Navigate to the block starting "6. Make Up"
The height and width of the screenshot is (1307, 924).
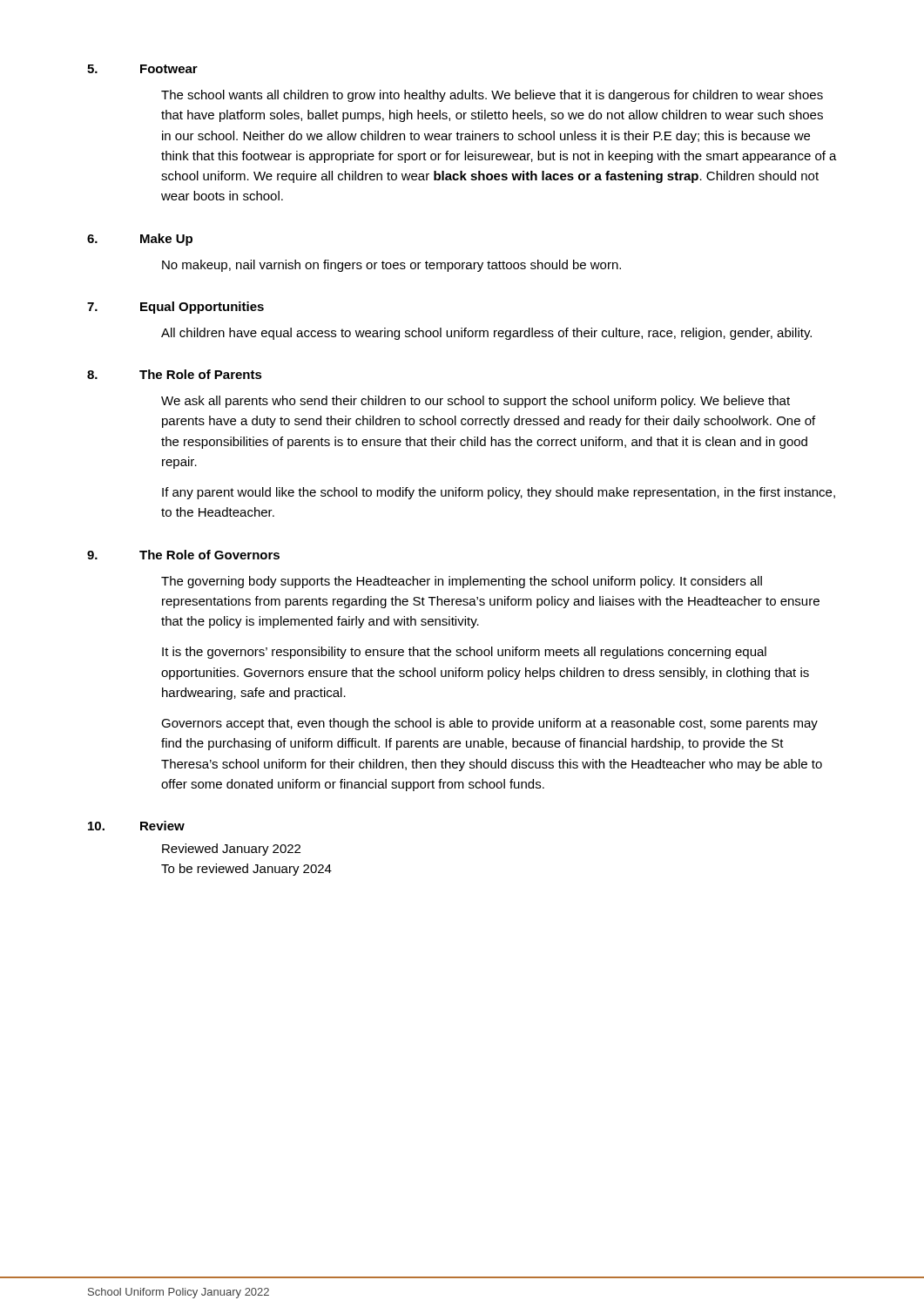click(x=140, y=238)
